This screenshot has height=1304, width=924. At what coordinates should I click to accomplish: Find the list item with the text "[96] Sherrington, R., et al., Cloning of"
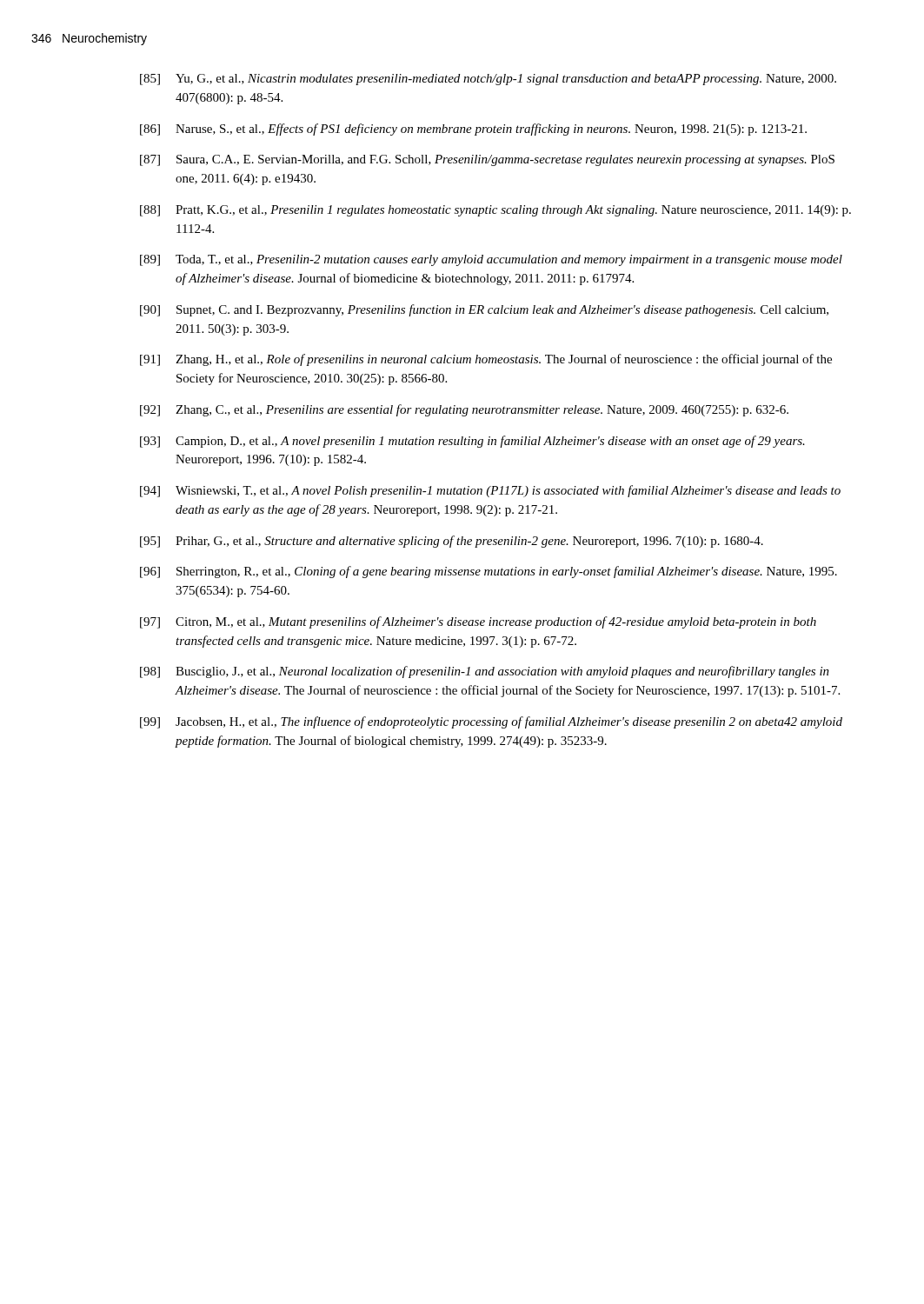tap(497, 582)
